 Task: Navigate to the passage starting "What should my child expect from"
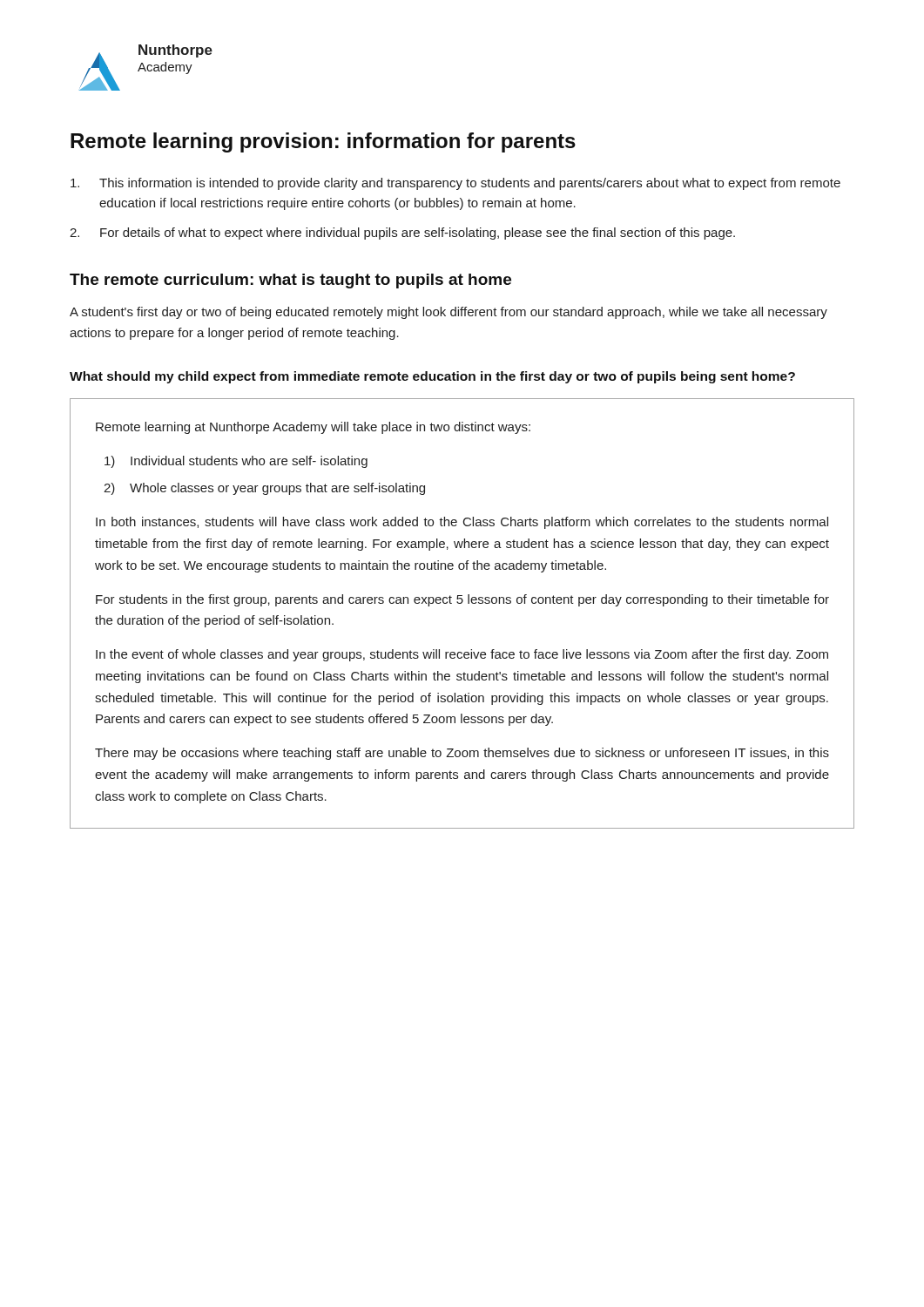coord(433,376)
